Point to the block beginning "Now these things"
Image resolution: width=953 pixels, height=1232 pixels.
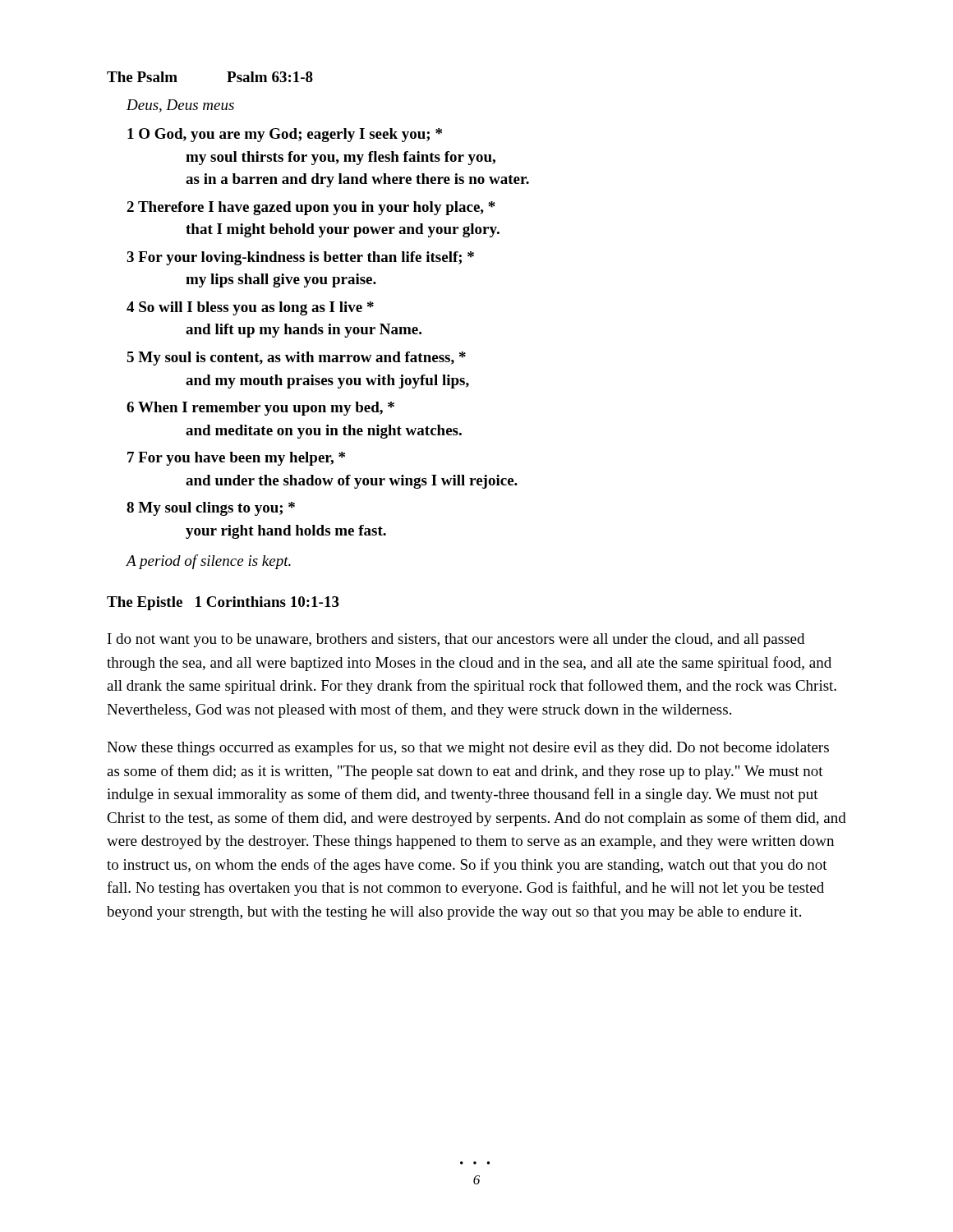pos(476,829)
